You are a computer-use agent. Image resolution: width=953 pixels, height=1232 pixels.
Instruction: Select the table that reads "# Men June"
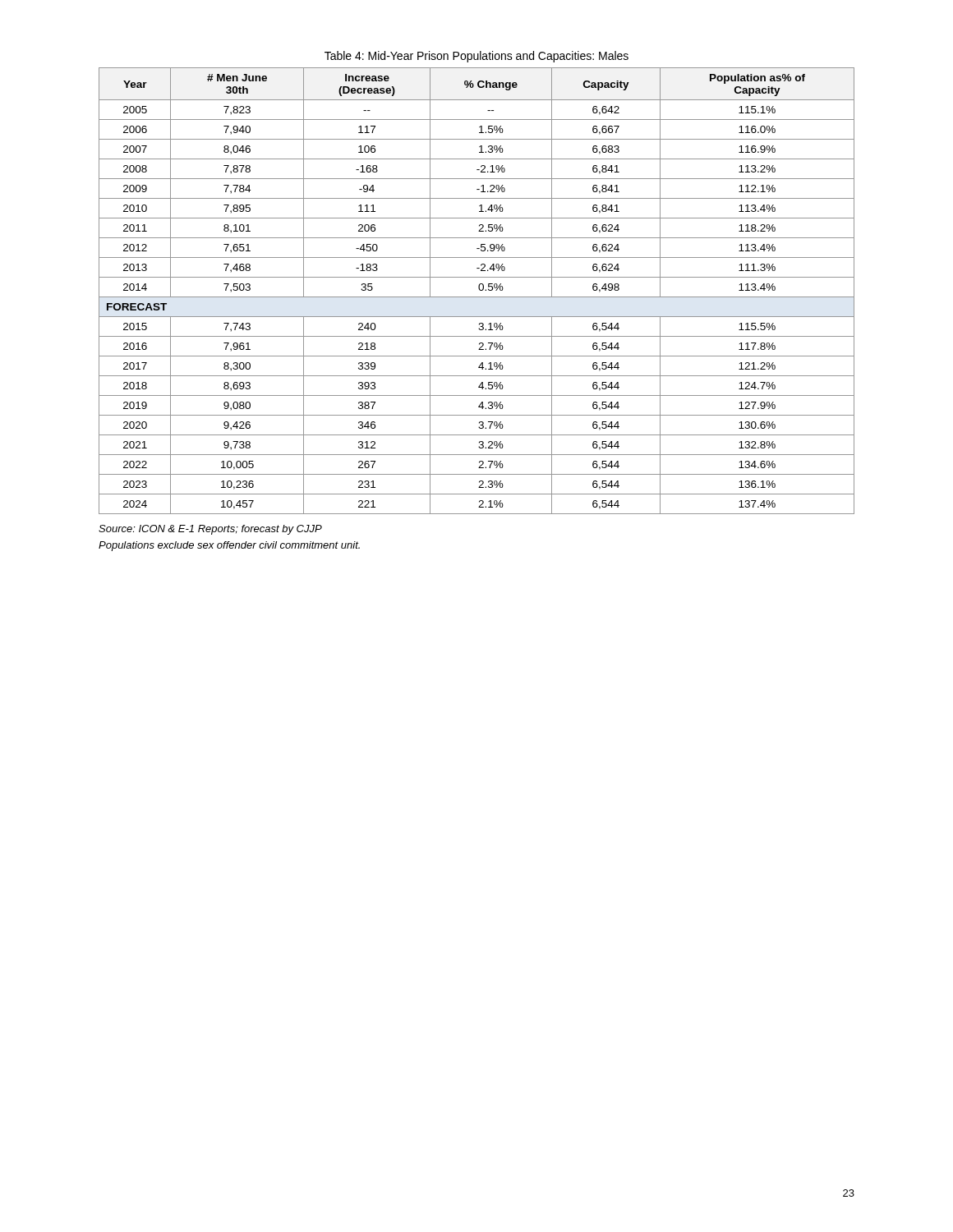(x=476, y=291)
